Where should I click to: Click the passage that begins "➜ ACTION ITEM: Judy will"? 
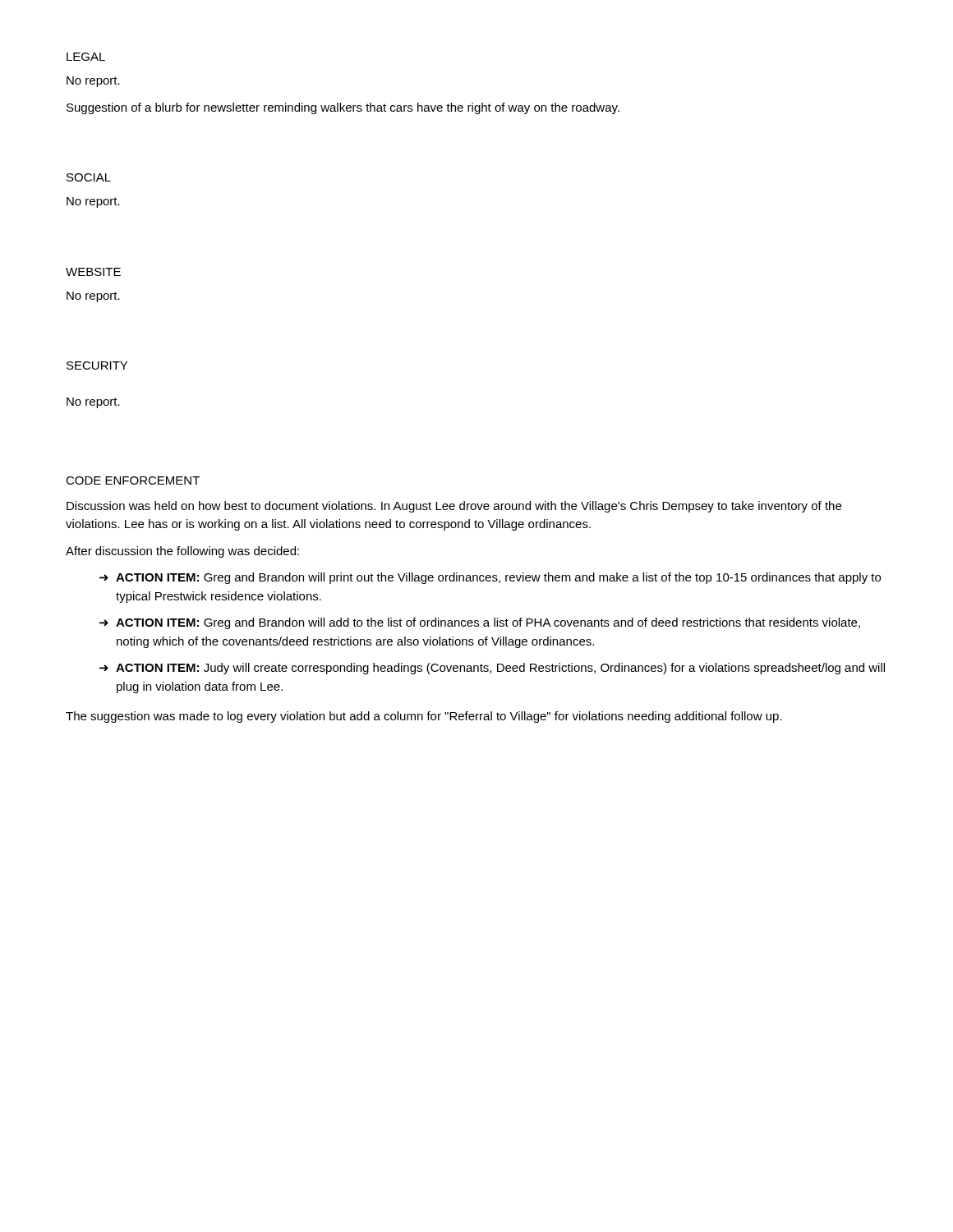[x=493, y=677]
